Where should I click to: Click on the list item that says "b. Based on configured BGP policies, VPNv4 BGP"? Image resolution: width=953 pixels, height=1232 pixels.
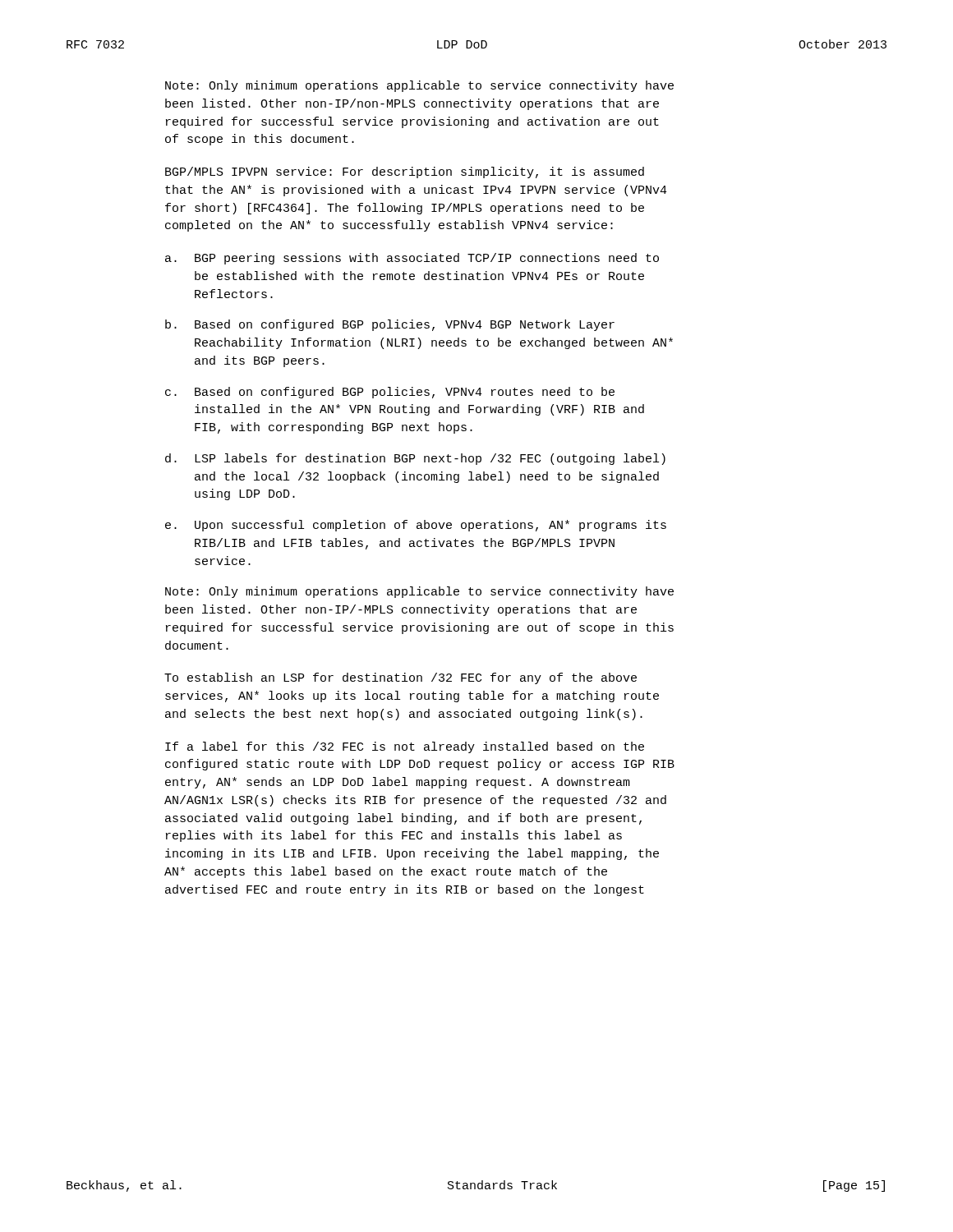pyautogui.click(x=485, y=344)
